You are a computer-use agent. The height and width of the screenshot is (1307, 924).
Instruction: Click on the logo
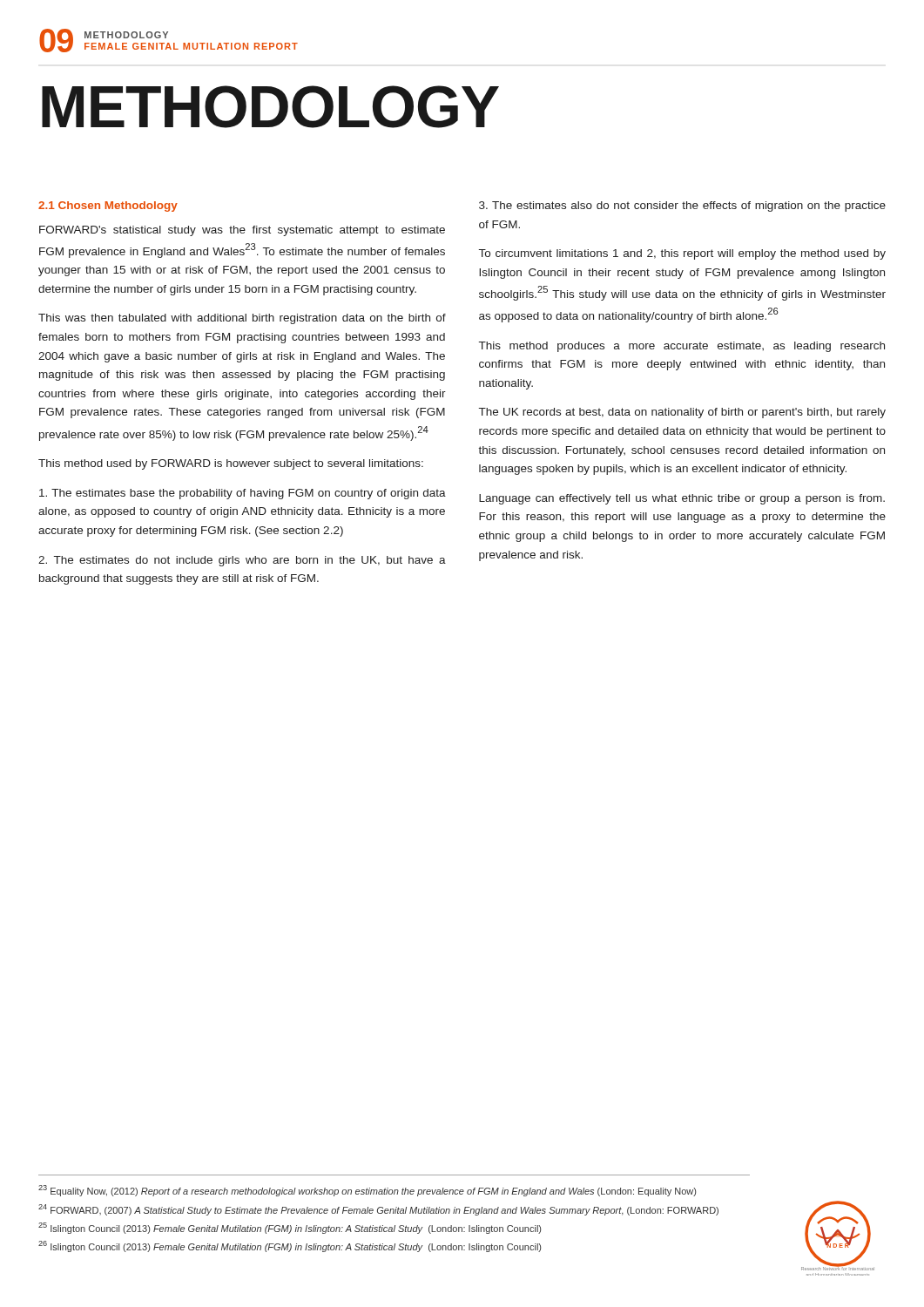pyautogui.click(x=838, y=1236)
